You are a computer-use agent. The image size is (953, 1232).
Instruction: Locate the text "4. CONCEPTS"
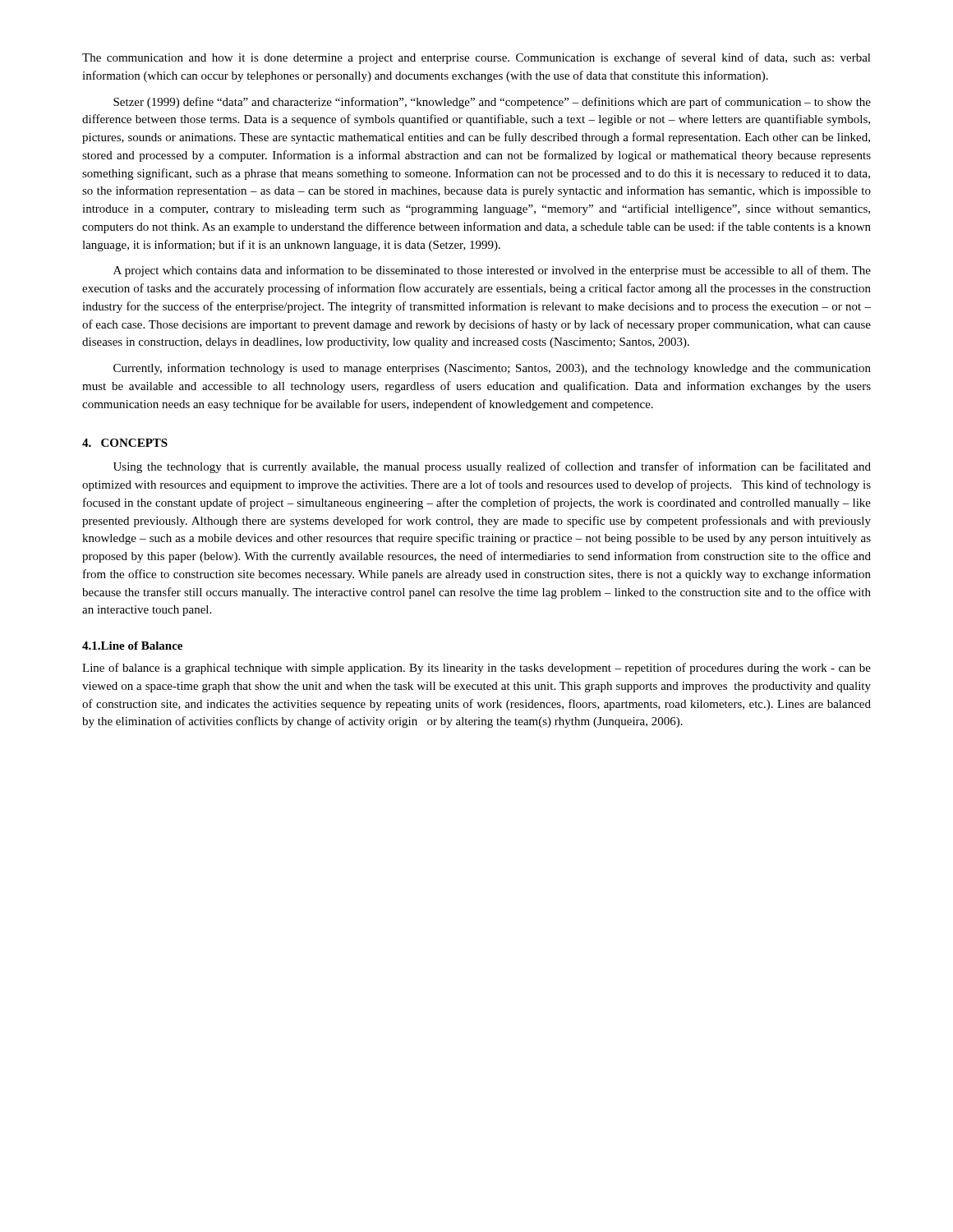click(125, 443)
